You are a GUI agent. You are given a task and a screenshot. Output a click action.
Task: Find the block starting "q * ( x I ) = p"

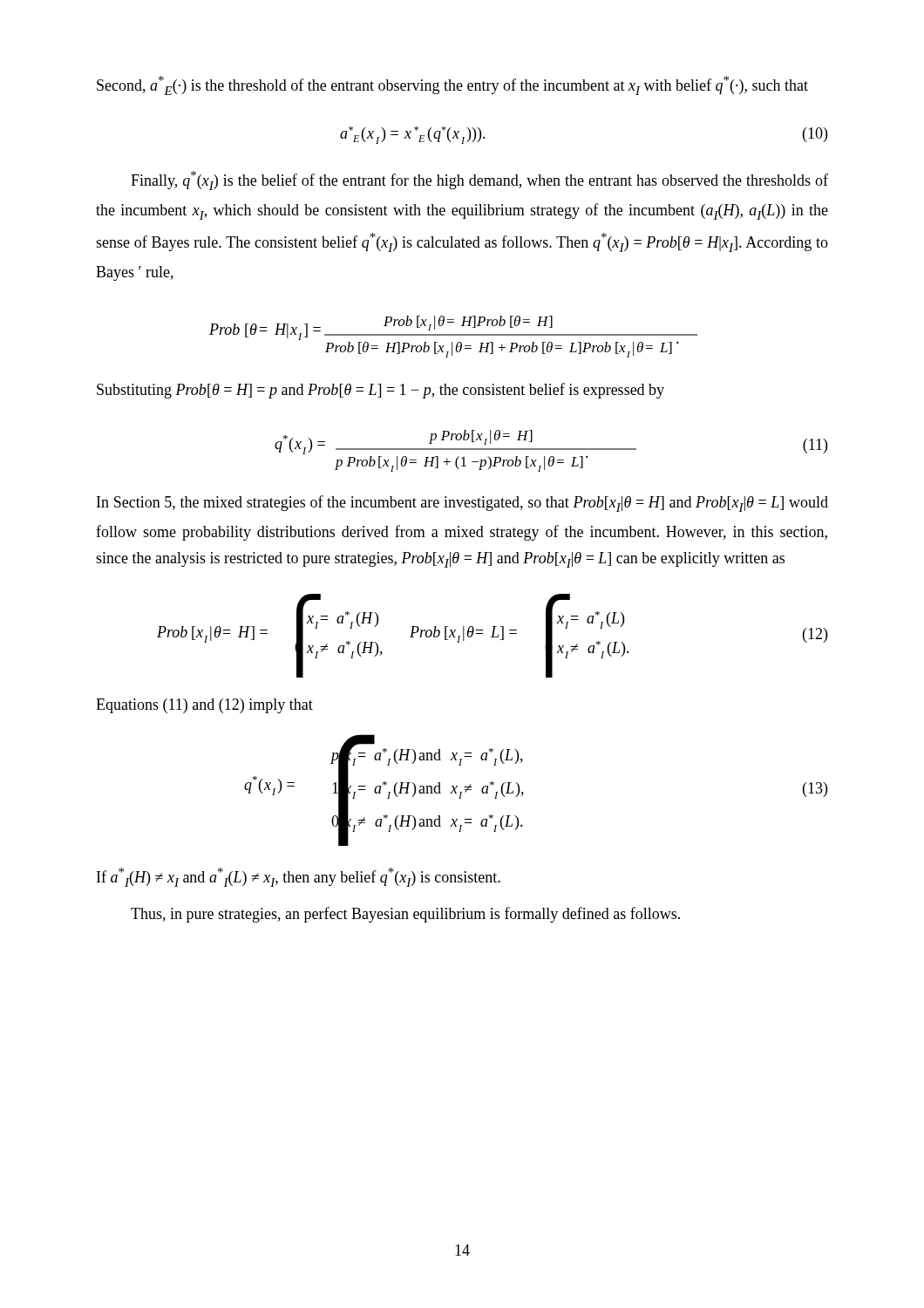(551, 445)
